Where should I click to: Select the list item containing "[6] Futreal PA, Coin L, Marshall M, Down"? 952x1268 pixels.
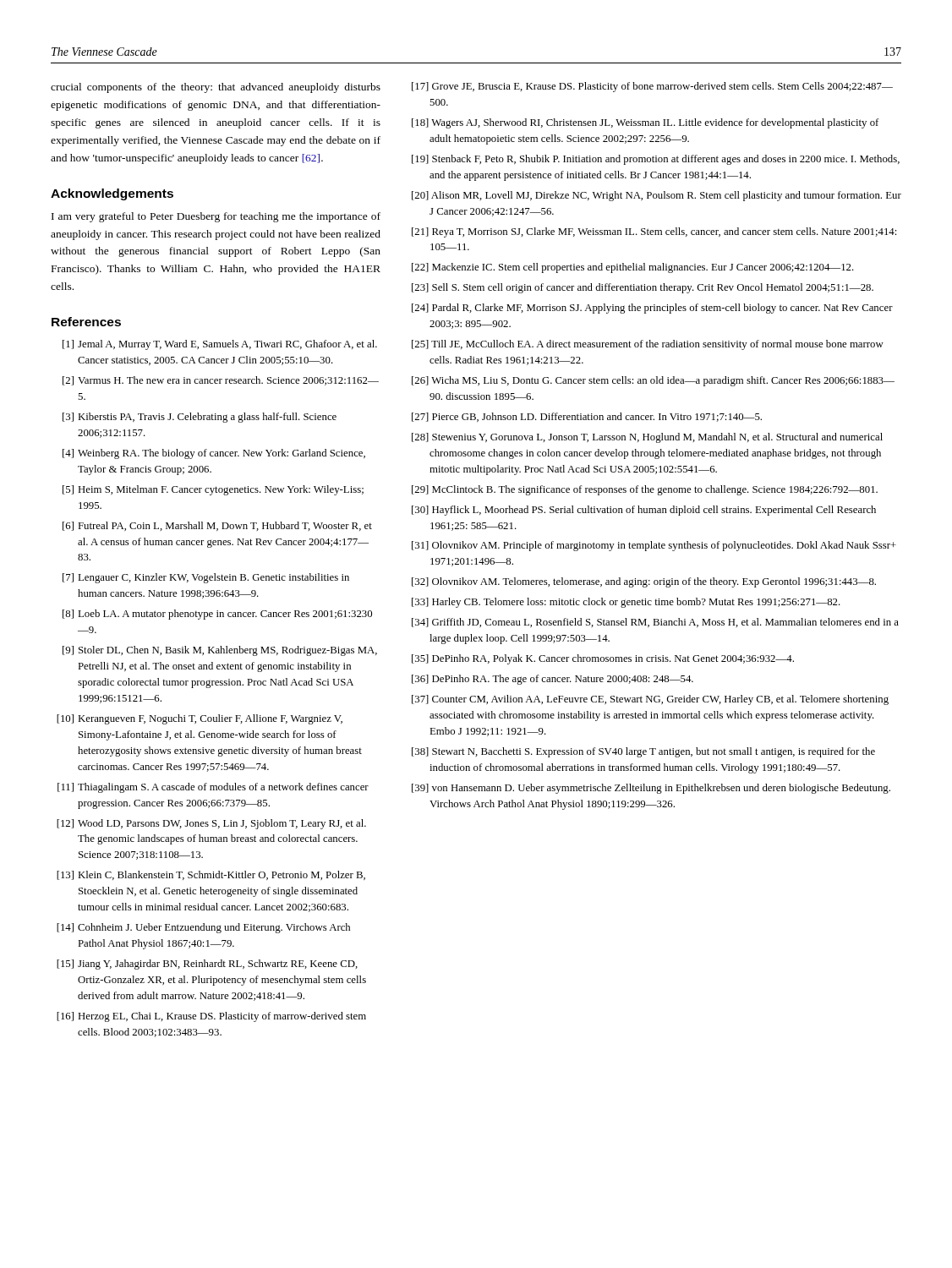tap(216, 542)
